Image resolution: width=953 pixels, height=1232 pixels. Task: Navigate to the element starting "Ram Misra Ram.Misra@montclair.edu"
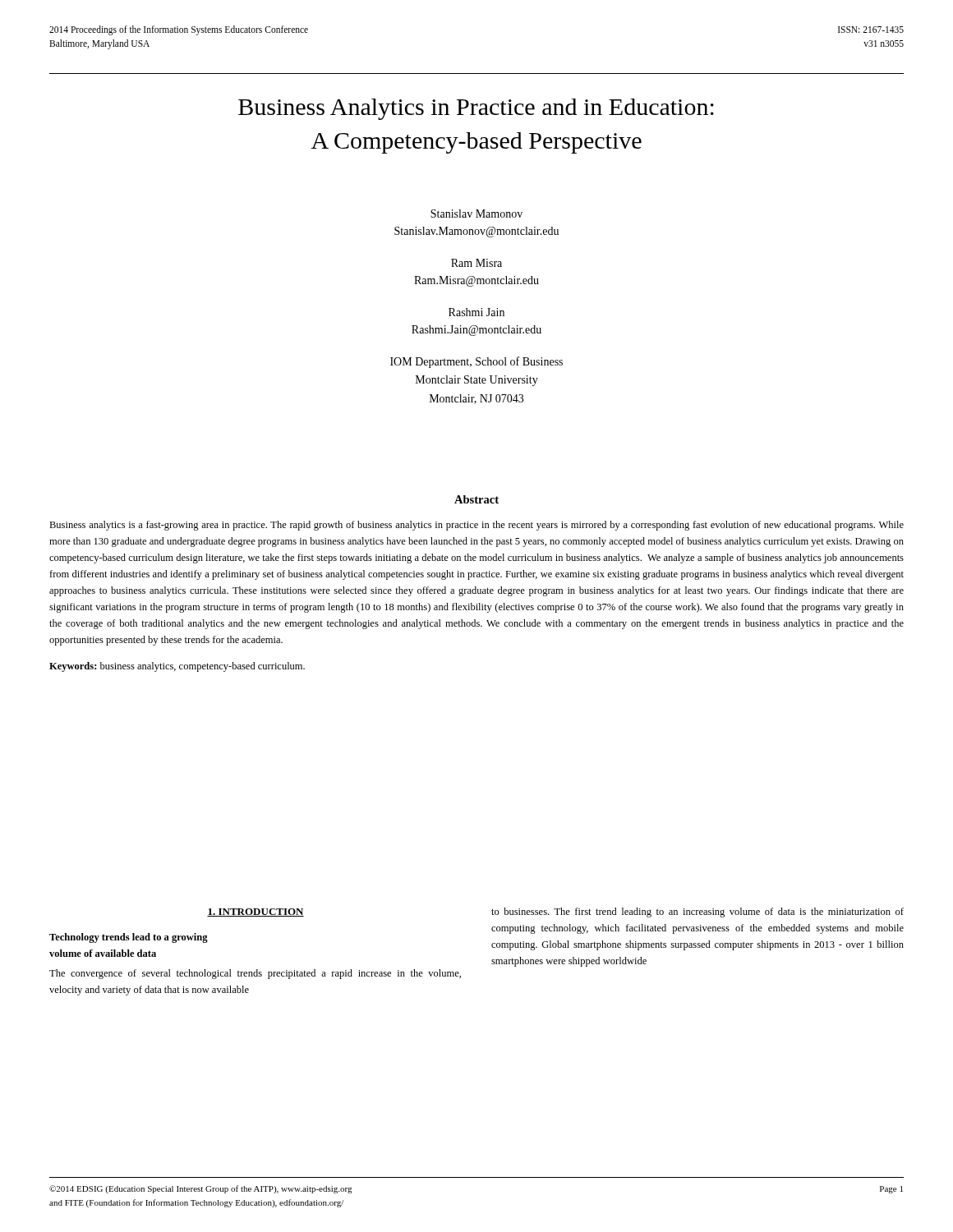pos(476,272)
